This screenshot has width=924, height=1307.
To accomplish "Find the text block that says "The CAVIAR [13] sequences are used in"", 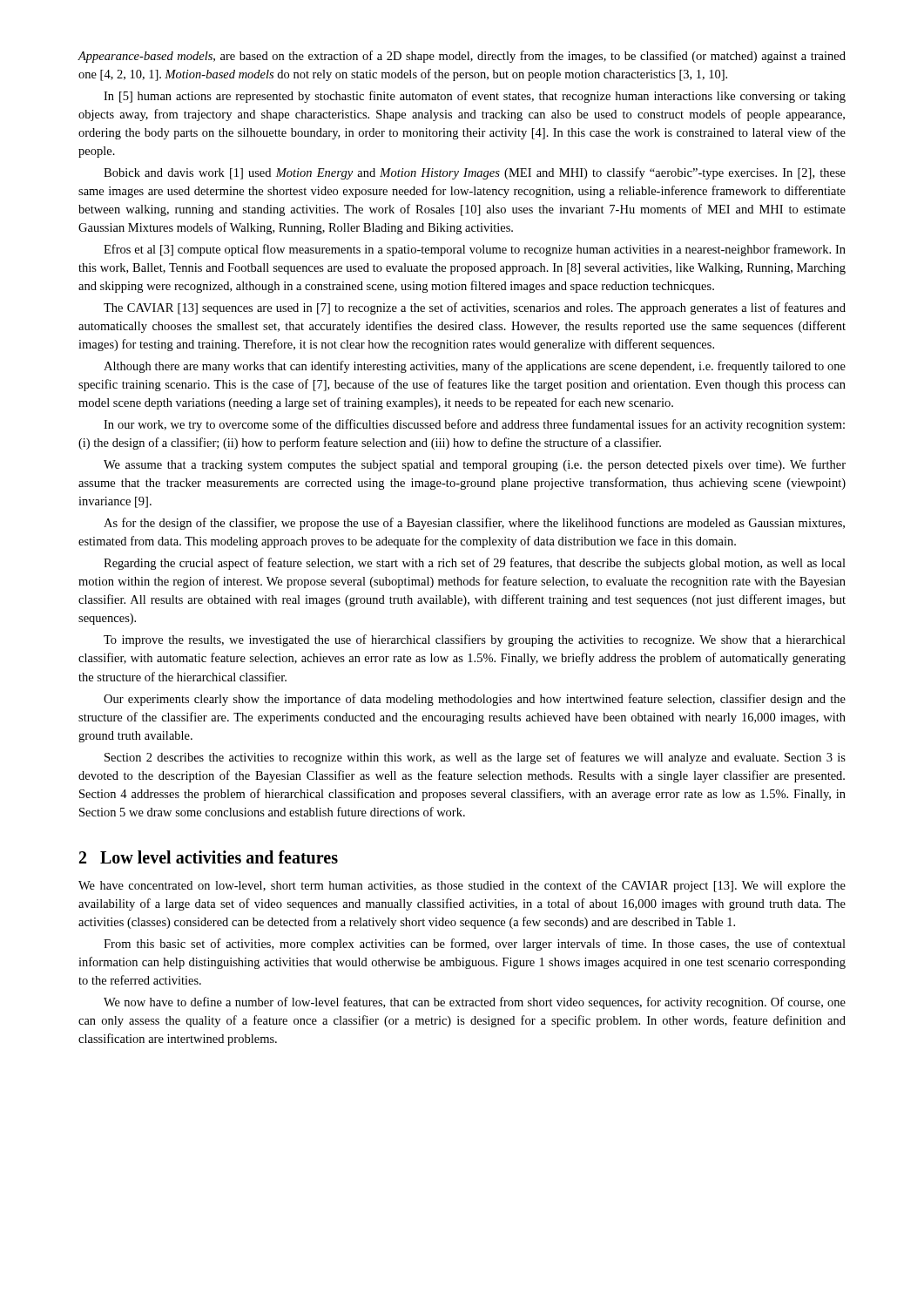I will pyautogui.click(x=462, y=326).
